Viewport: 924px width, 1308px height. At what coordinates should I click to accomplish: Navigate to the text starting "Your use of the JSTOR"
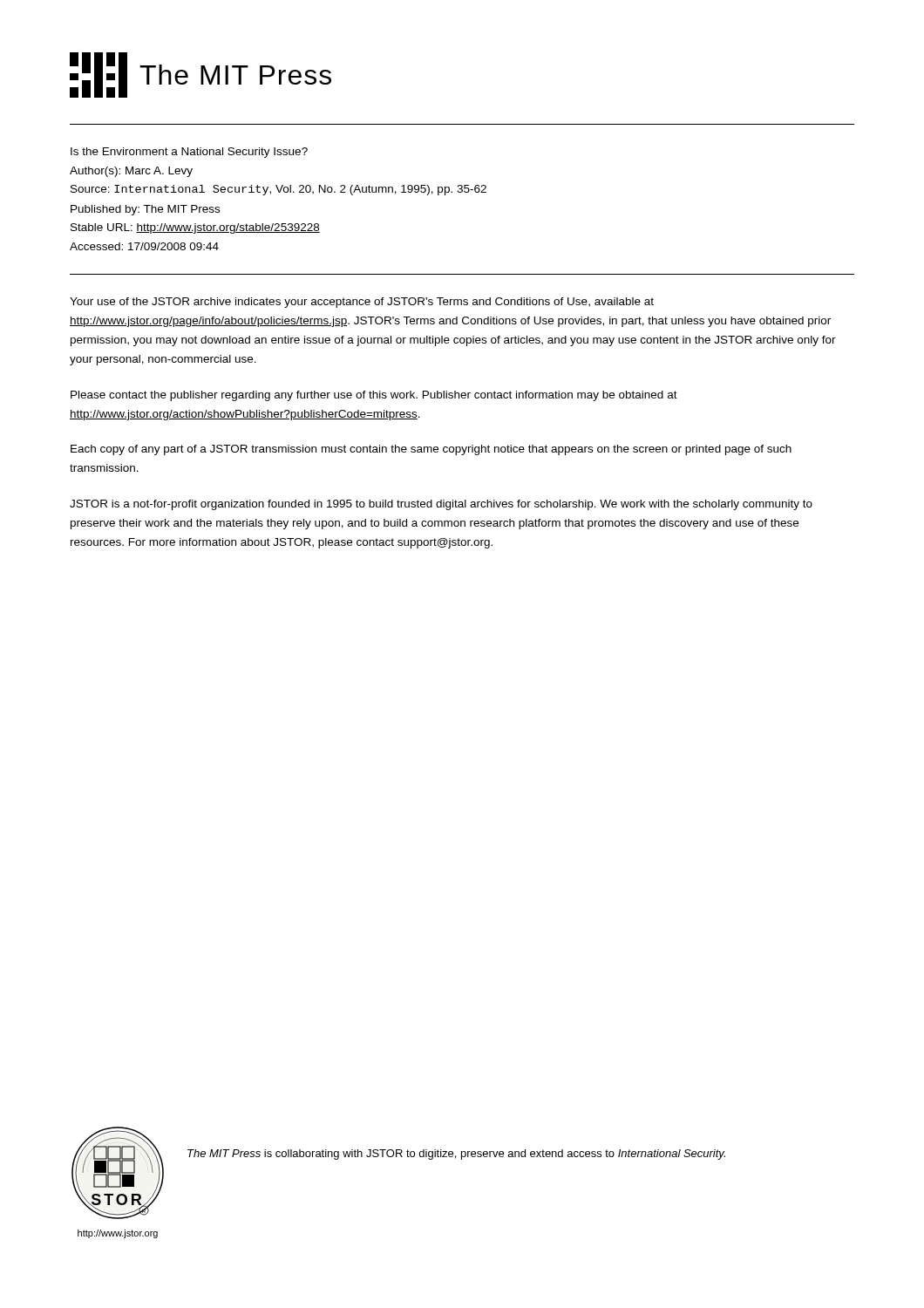453,330
